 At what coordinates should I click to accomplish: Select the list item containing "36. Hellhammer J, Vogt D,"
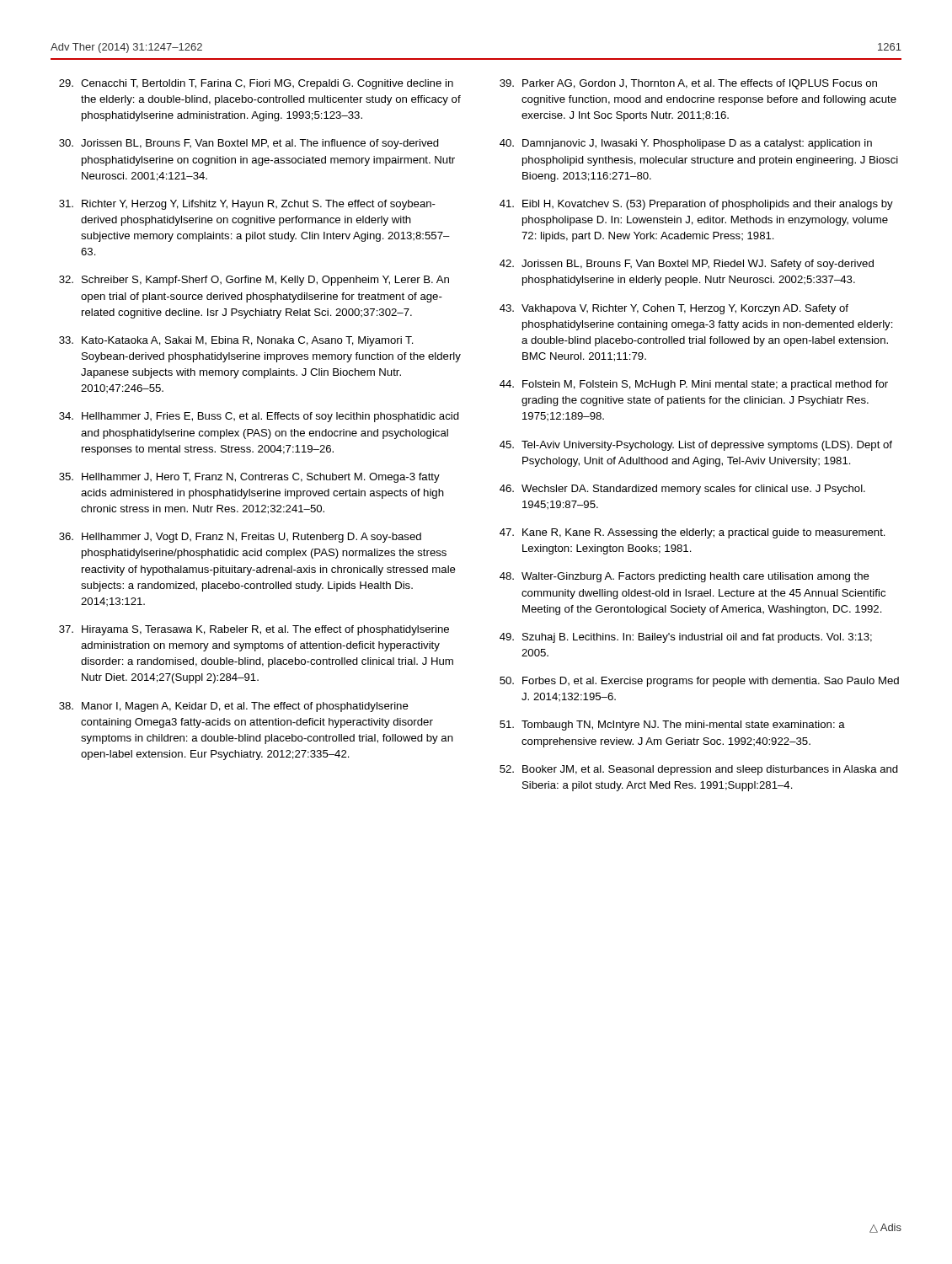[x=256, y=569]
